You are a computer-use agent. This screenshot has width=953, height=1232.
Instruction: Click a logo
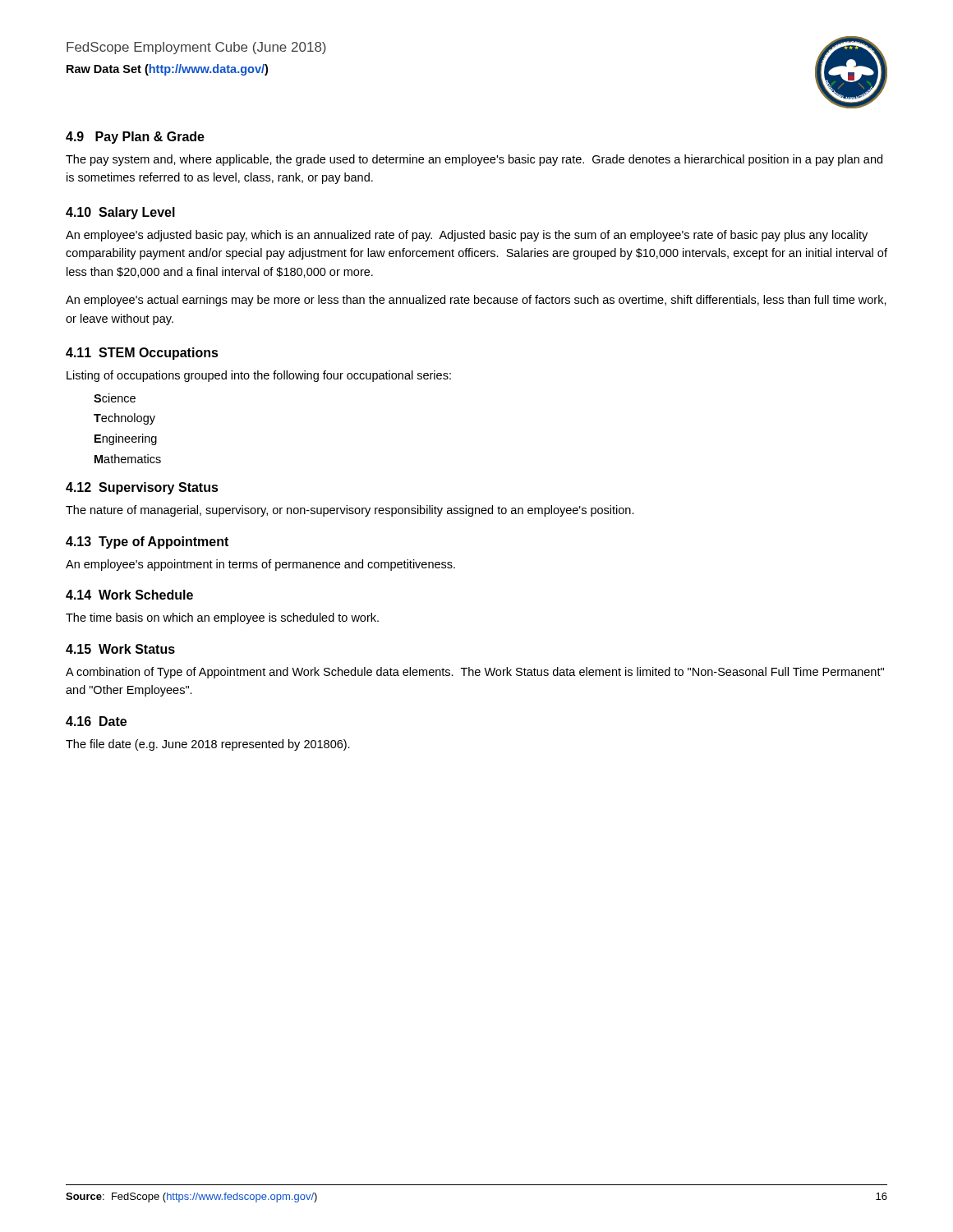pos(851,72)
